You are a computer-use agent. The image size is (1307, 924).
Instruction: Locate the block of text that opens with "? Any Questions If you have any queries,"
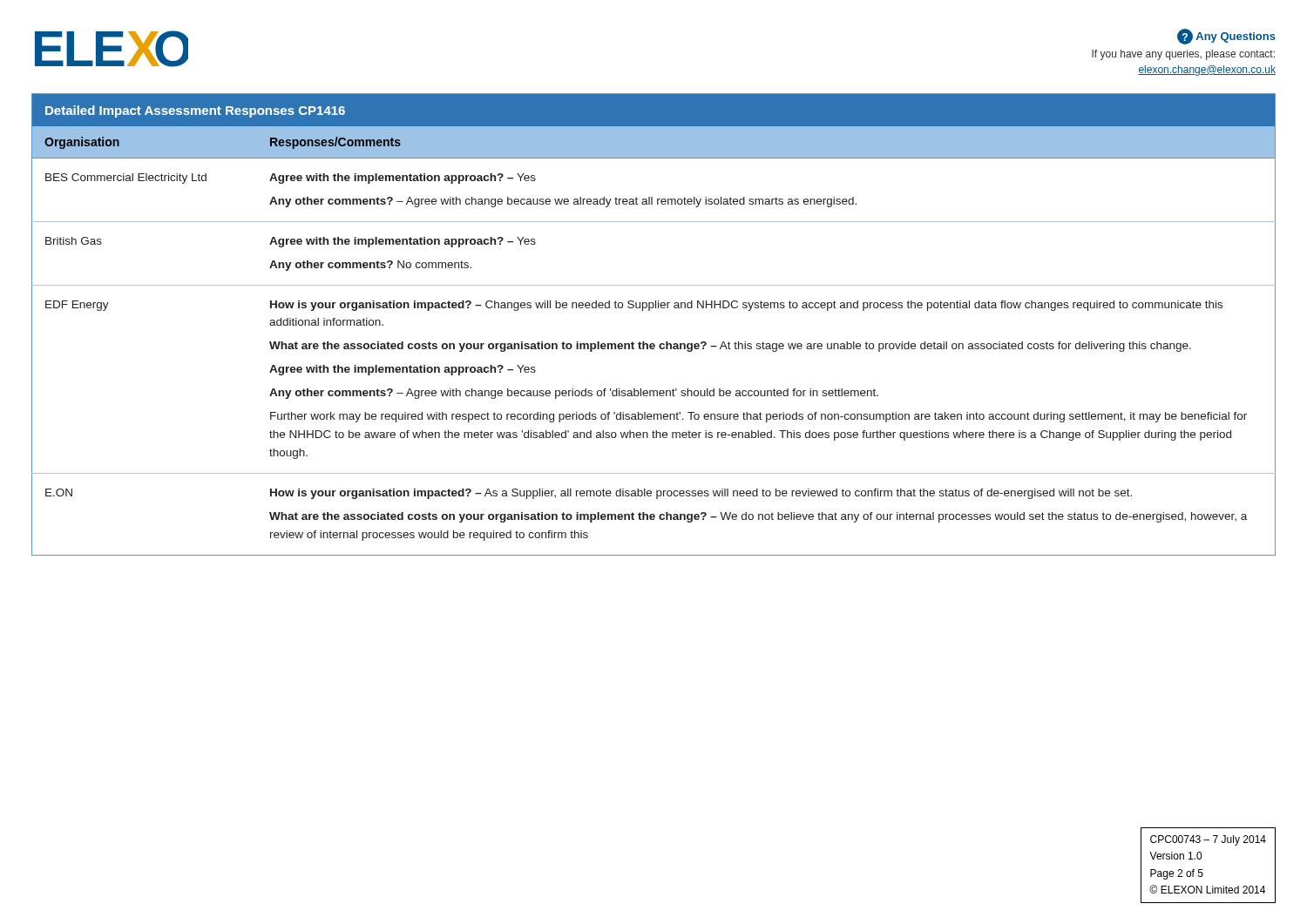1183,53
